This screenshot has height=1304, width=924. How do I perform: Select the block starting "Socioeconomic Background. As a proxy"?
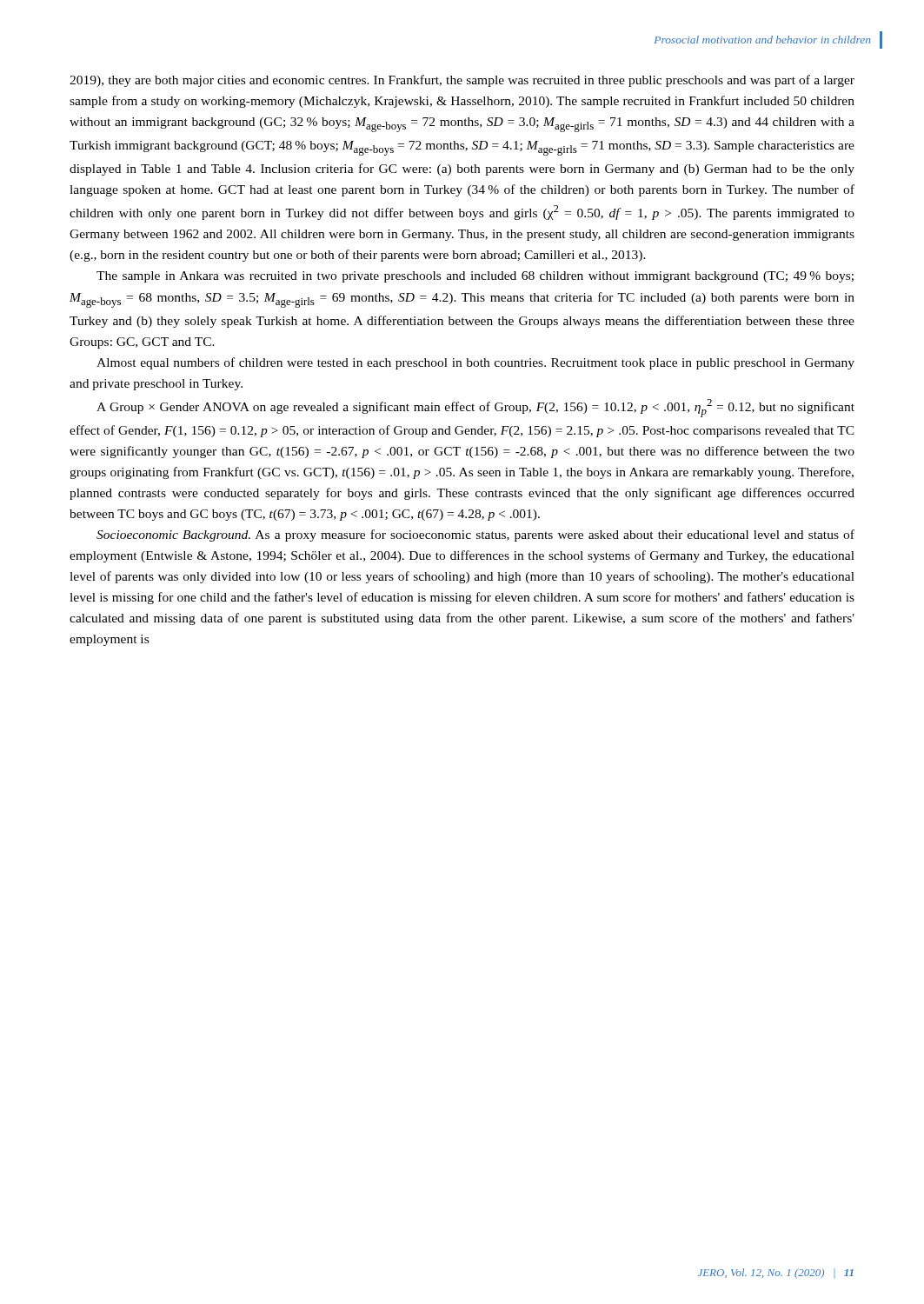(462, 587)
